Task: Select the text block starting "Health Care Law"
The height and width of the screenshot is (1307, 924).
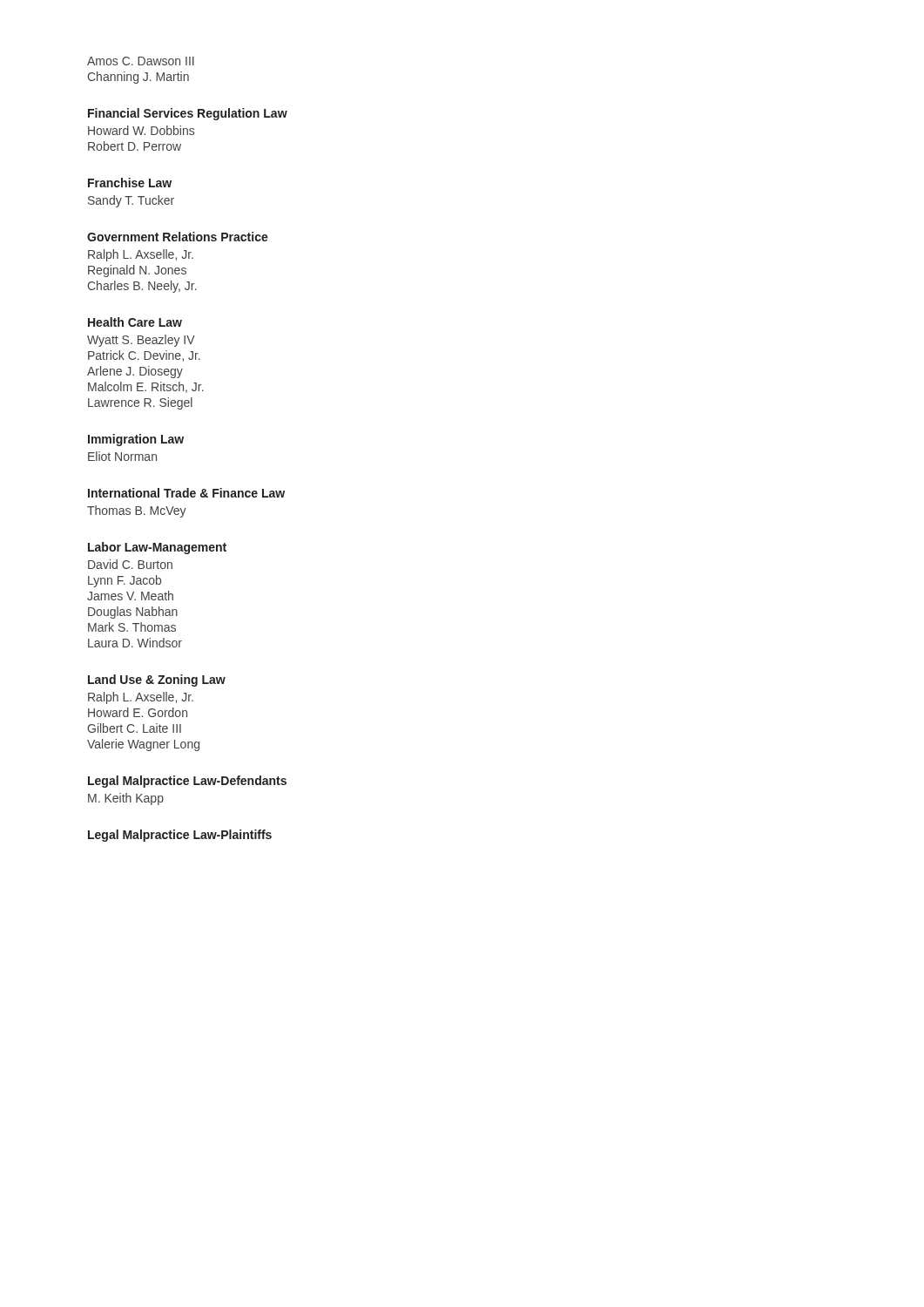Action: click(135, 322)
